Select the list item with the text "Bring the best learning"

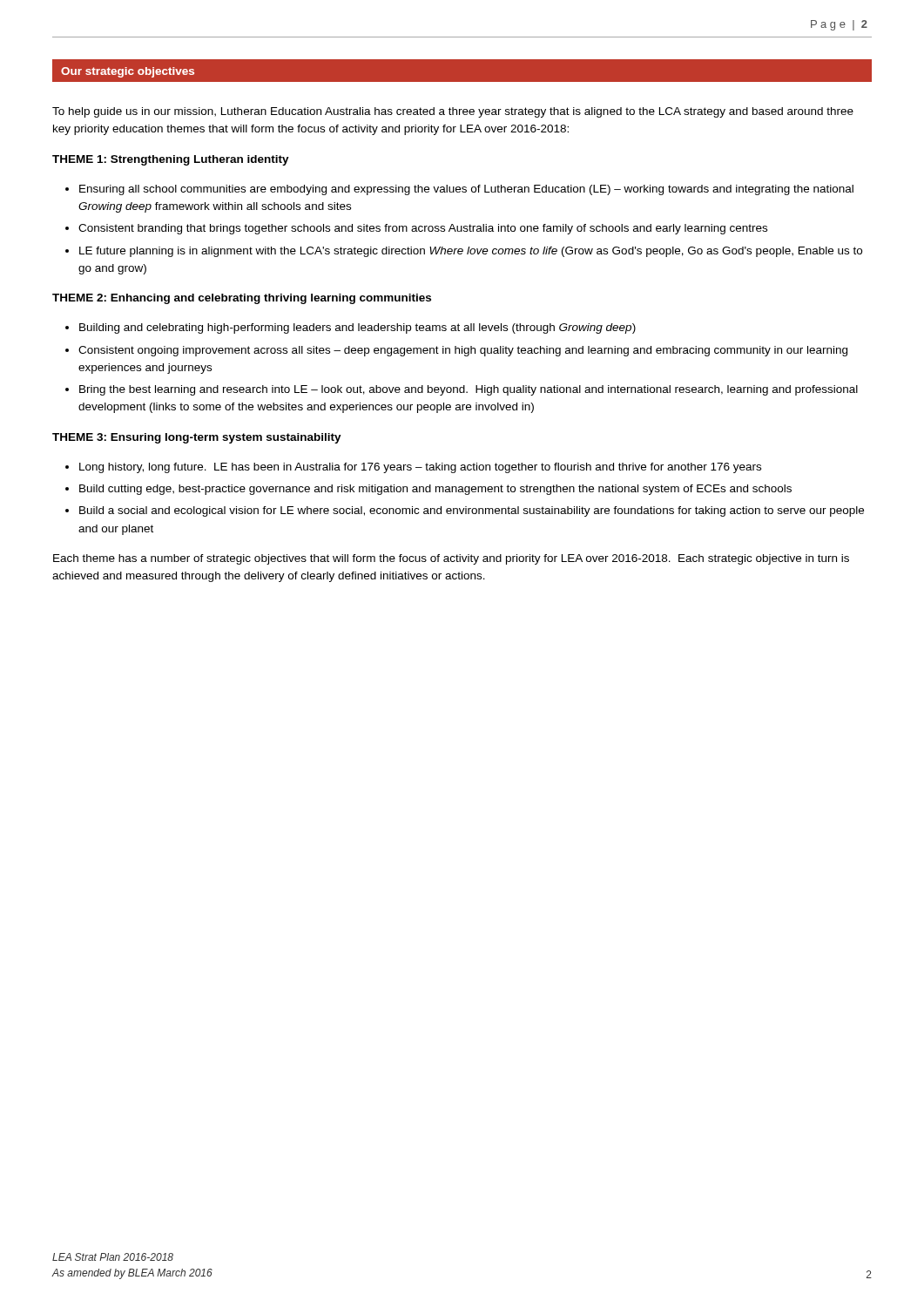(x=468, y=398)
